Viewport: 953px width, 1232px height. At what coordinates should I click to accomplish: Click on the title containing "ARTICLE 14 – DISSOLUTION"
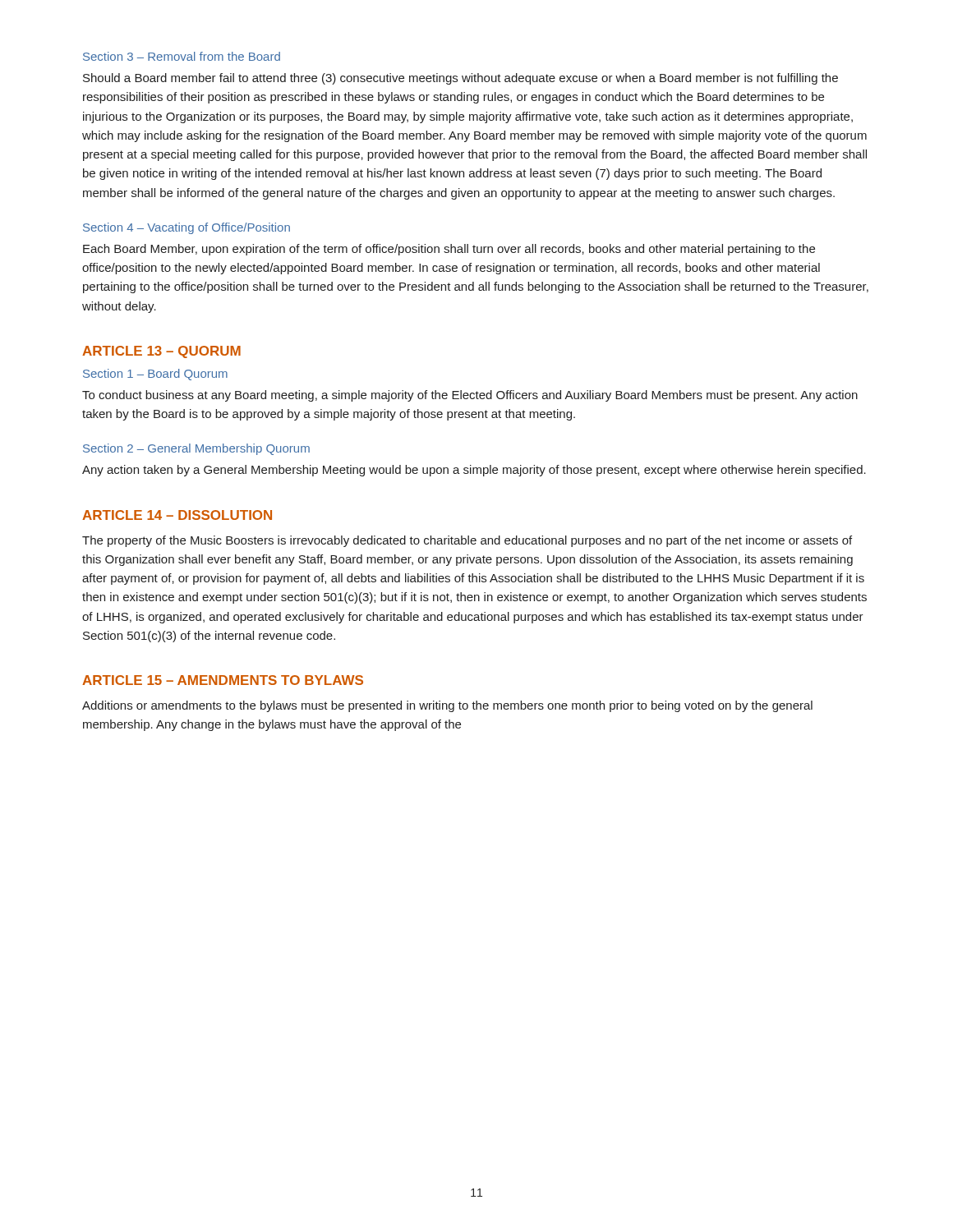[178, 515]
